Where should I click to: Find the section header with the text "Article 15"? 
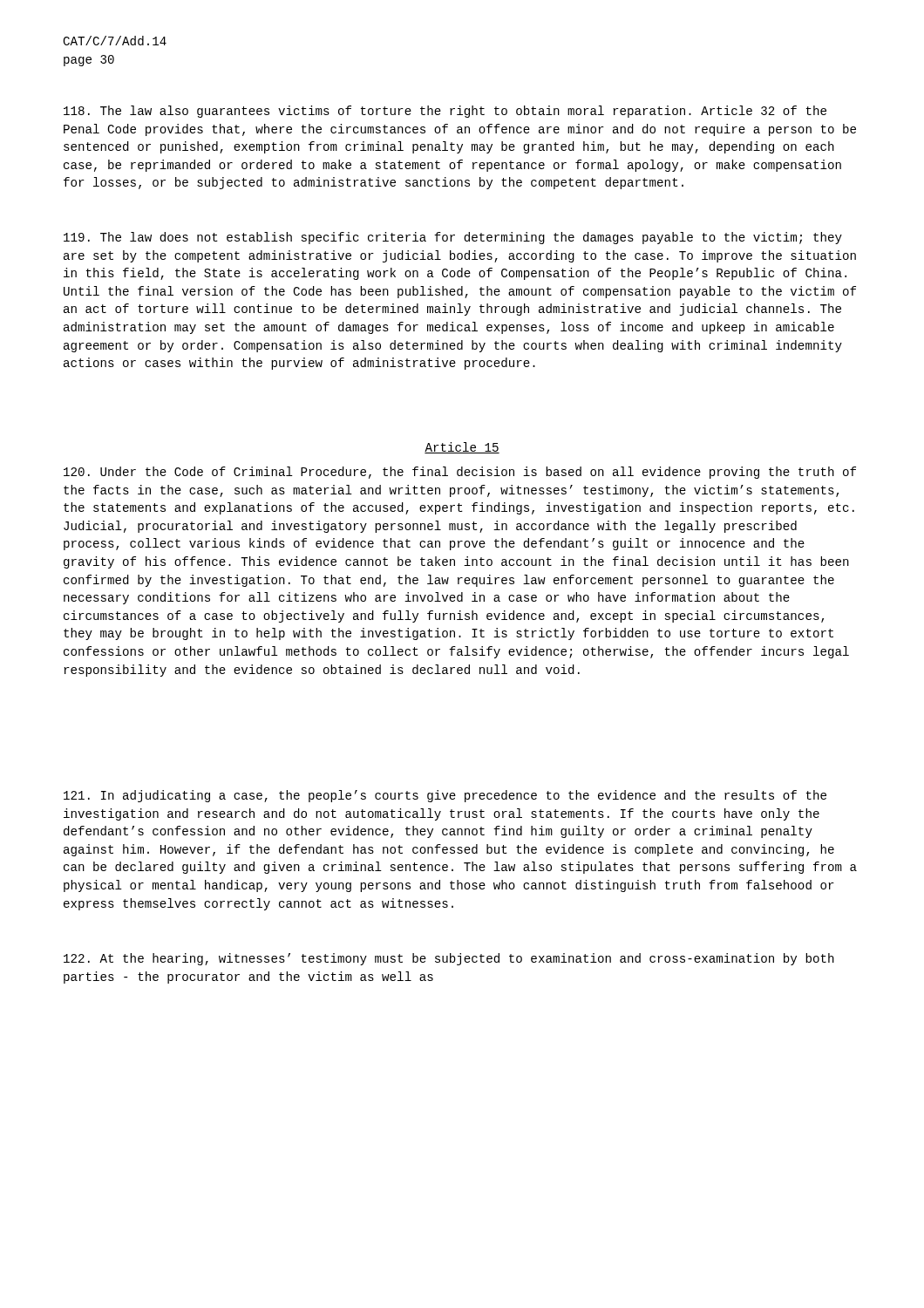pos(462,449)
